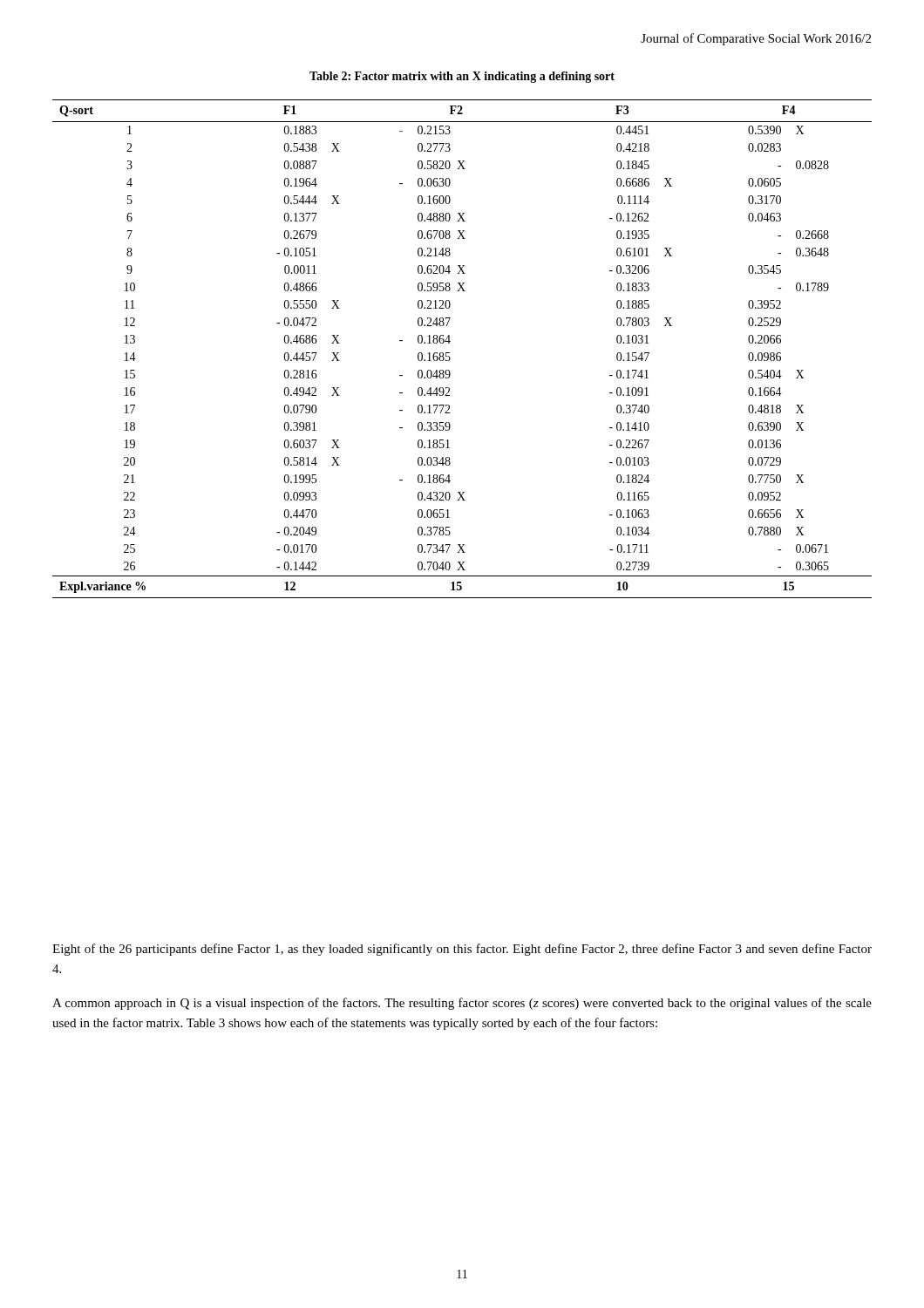
Task: Click on the element starting "Eight of the 26 participants define Factor"
Action: (x=462, y=986)
